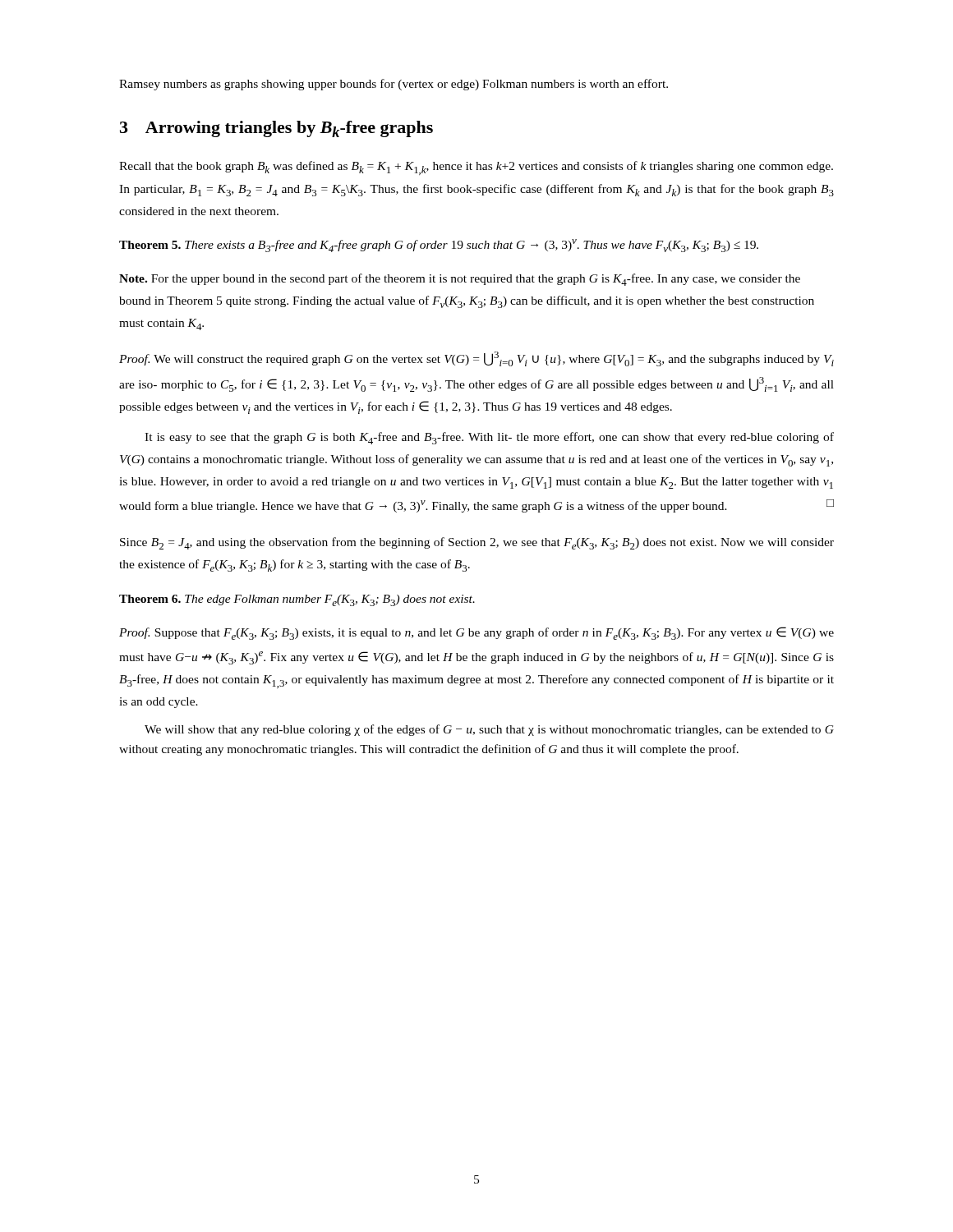
Task: Click on the text block that says "Theorem 6. The edge Folkman number Fe(K3,"
Action: coord(297,600)
